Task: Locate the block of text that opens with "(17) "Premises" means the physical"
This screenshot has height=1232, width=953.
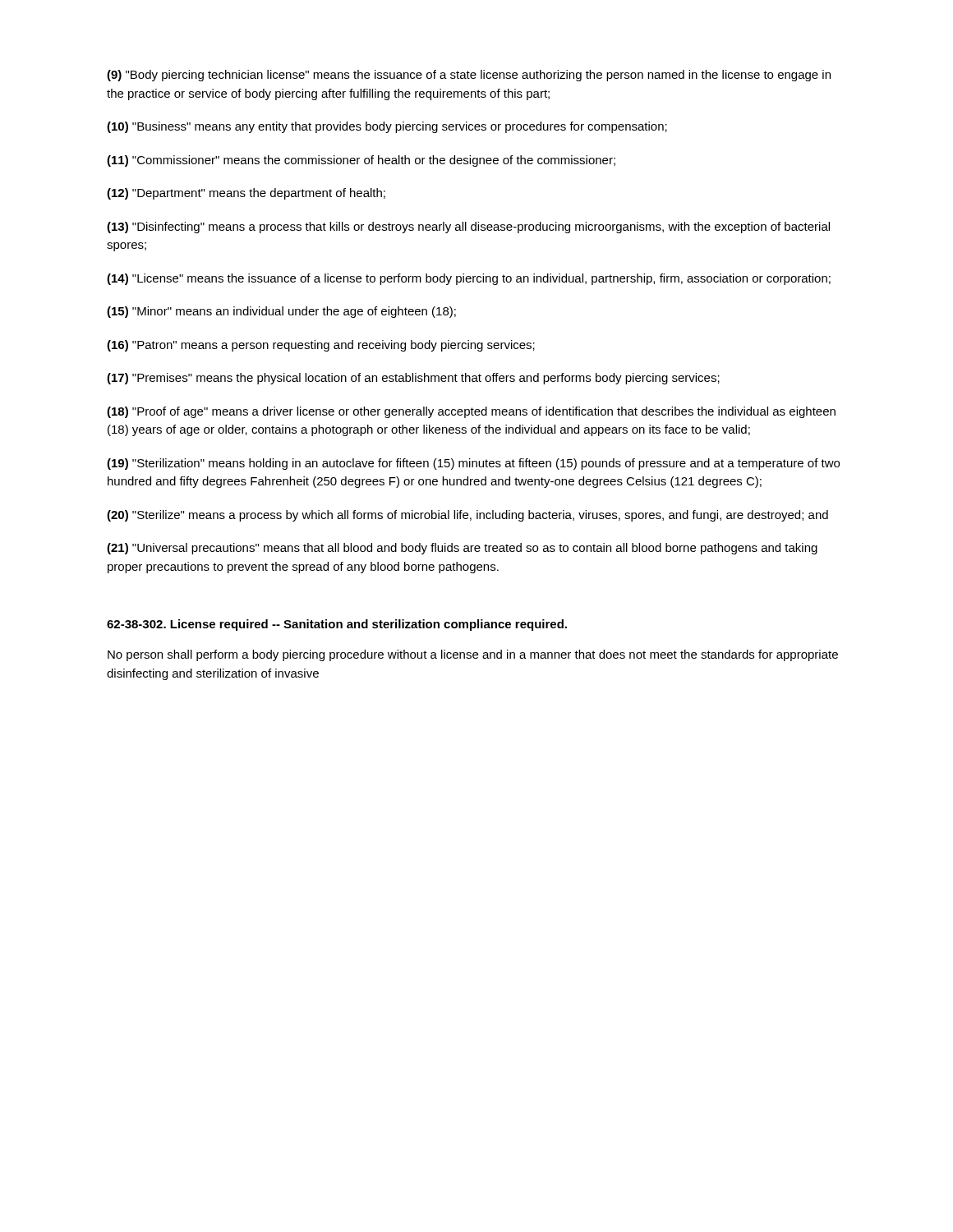Action: [x=414, y=377]
